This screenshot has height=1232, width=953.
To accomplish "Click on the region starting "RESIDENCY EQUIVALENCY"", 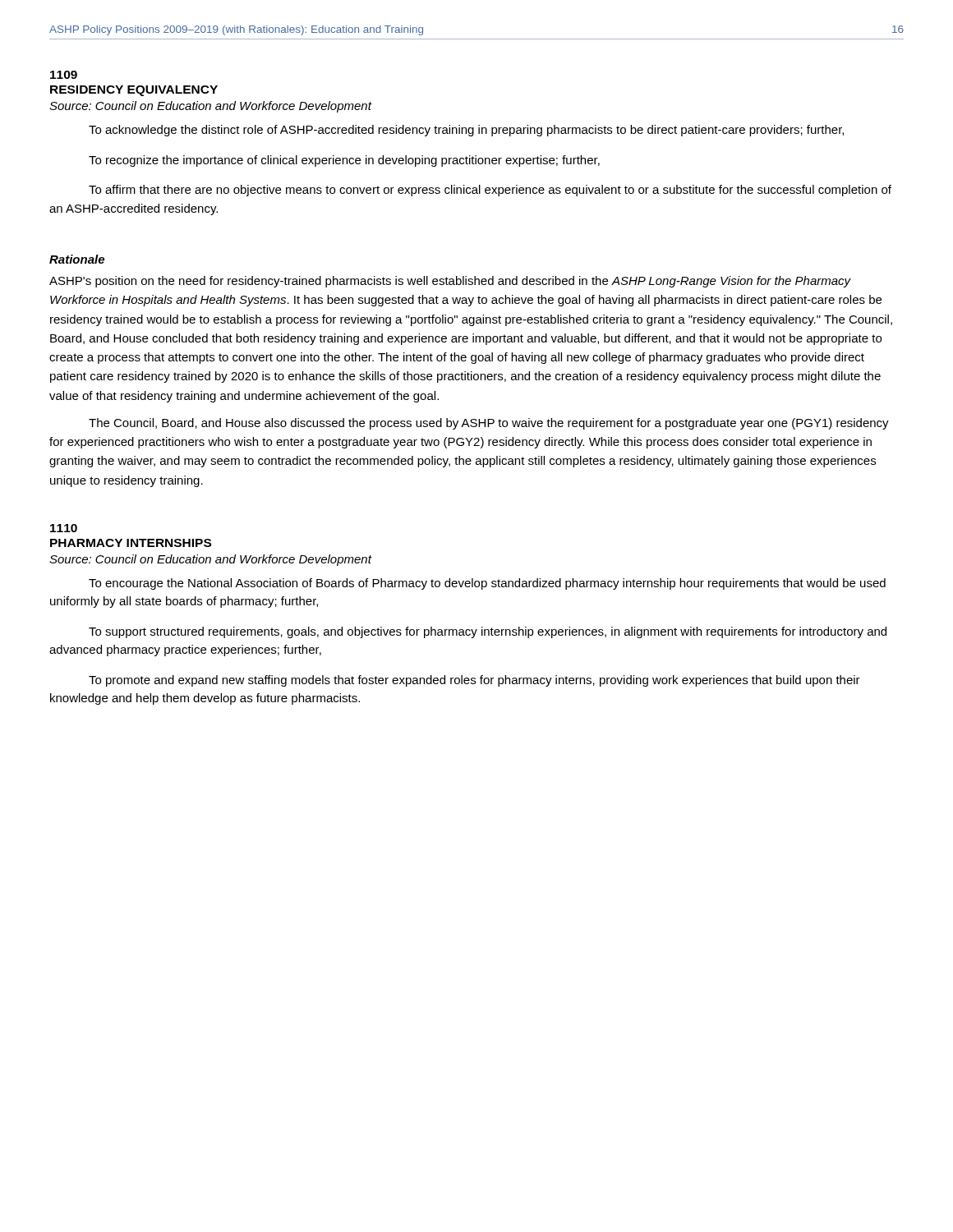I will pyautogui.click(x=134, y=89).
